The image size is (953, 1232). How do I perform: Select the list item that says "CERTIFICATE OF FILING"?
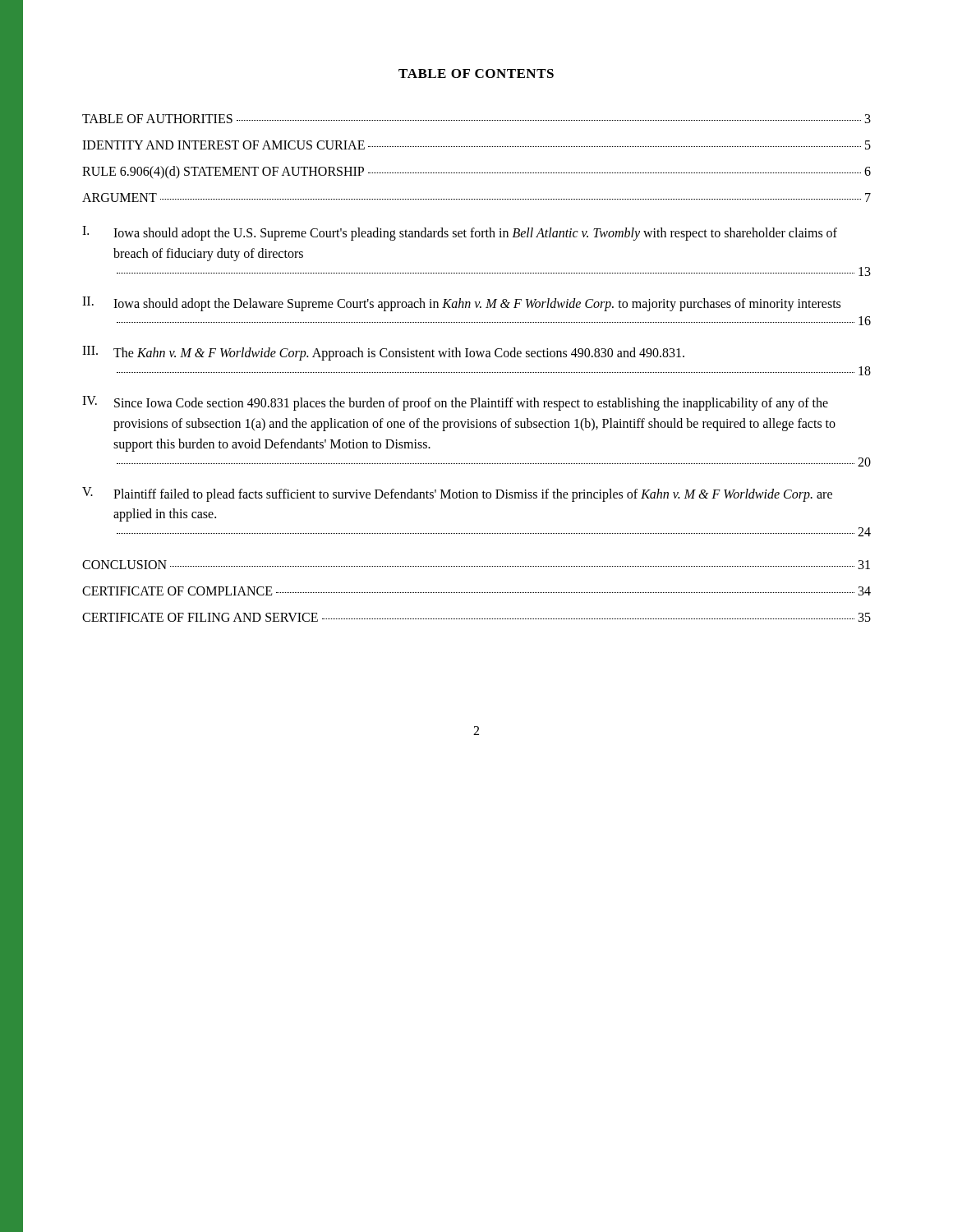(x=476, y=618)
